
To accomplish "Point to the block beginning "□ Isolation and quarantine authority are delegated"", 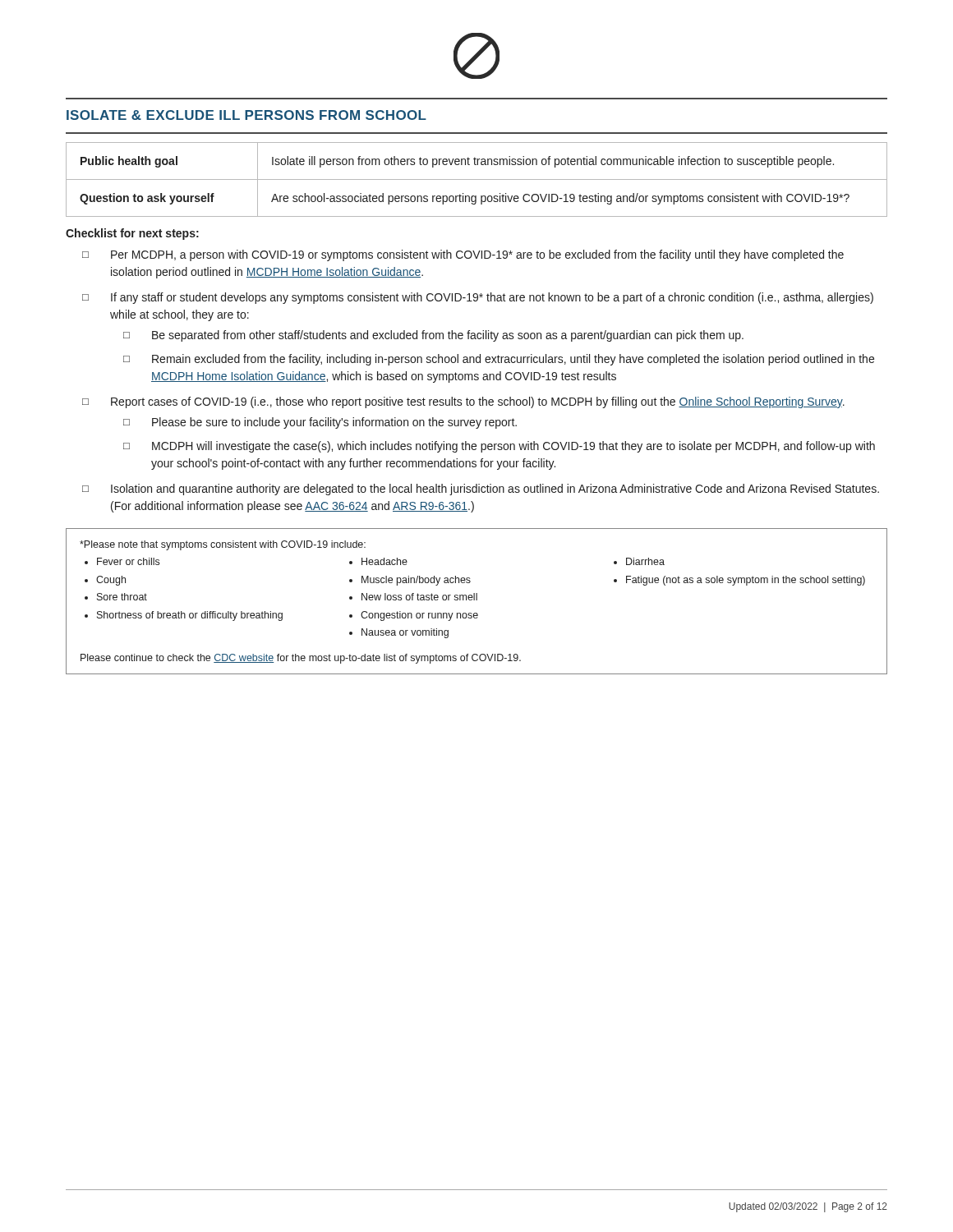I will click(x=485, y=498).
